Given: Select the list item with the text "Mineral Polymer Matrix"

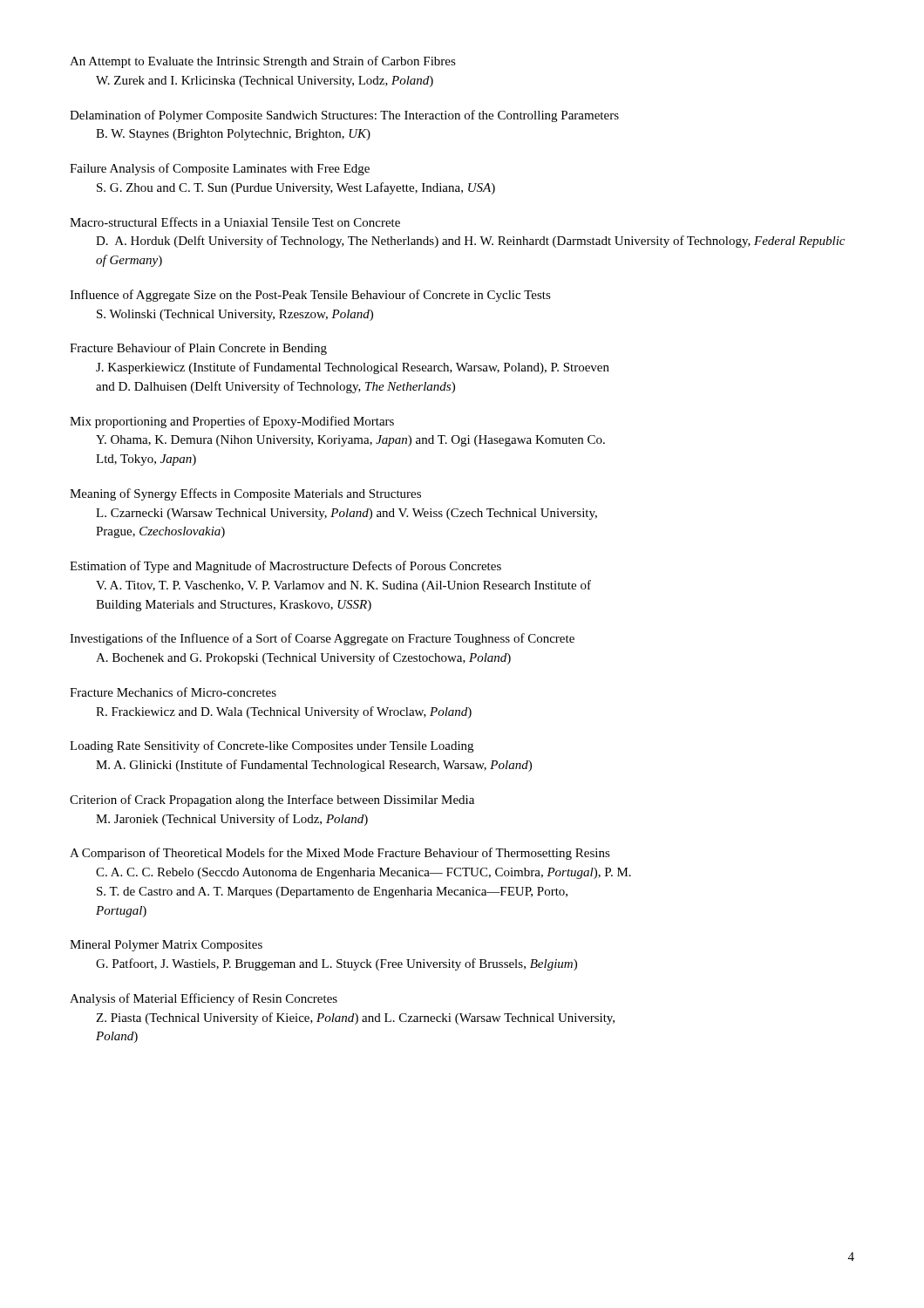Looking at the screenshot, I should (462, 955).
